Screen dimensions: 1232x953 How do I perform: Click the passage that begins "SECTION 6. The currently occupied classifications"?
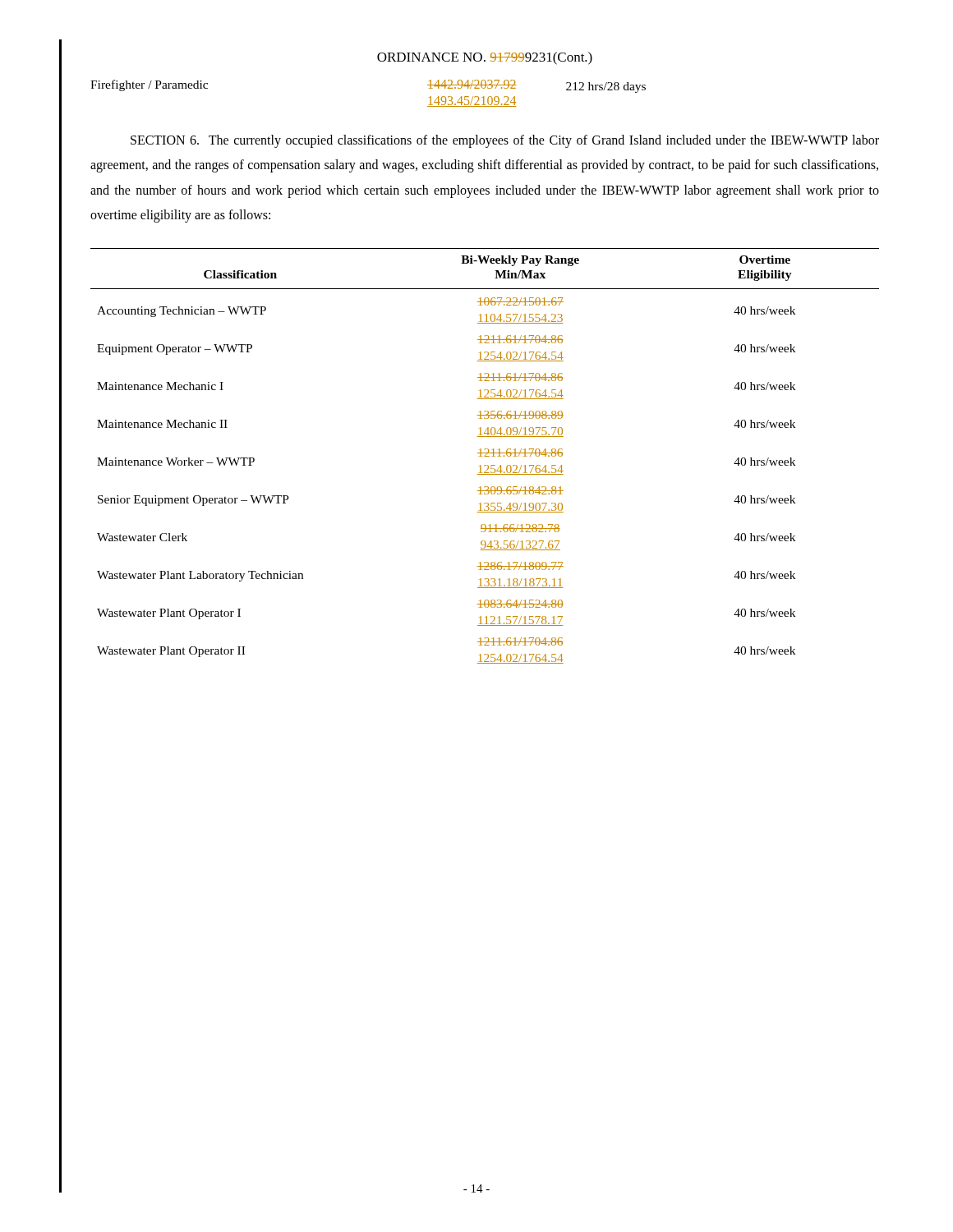485,178
